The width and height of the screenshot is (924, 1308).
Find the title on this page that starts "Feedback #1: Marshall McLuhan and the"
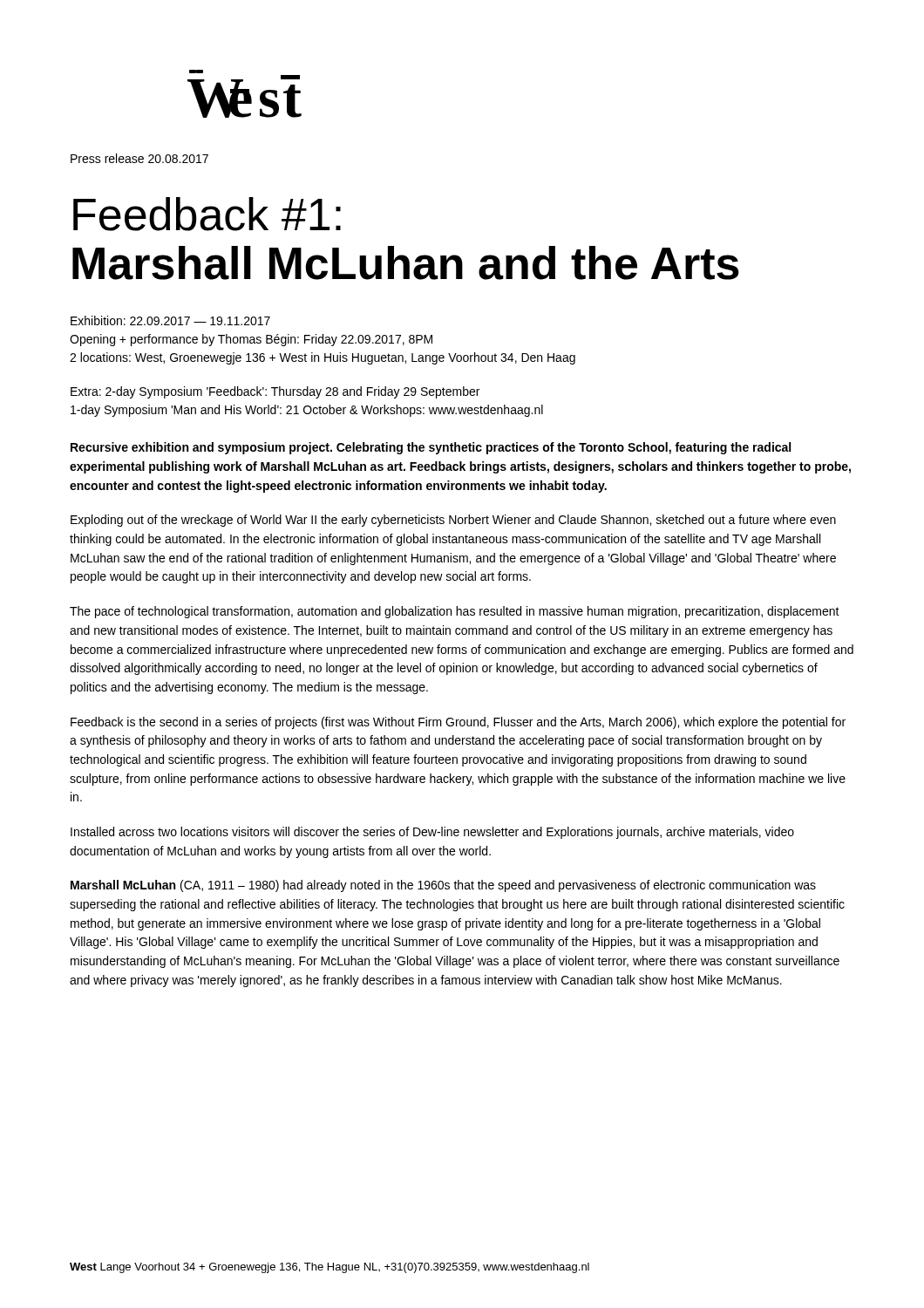(462, 239)
